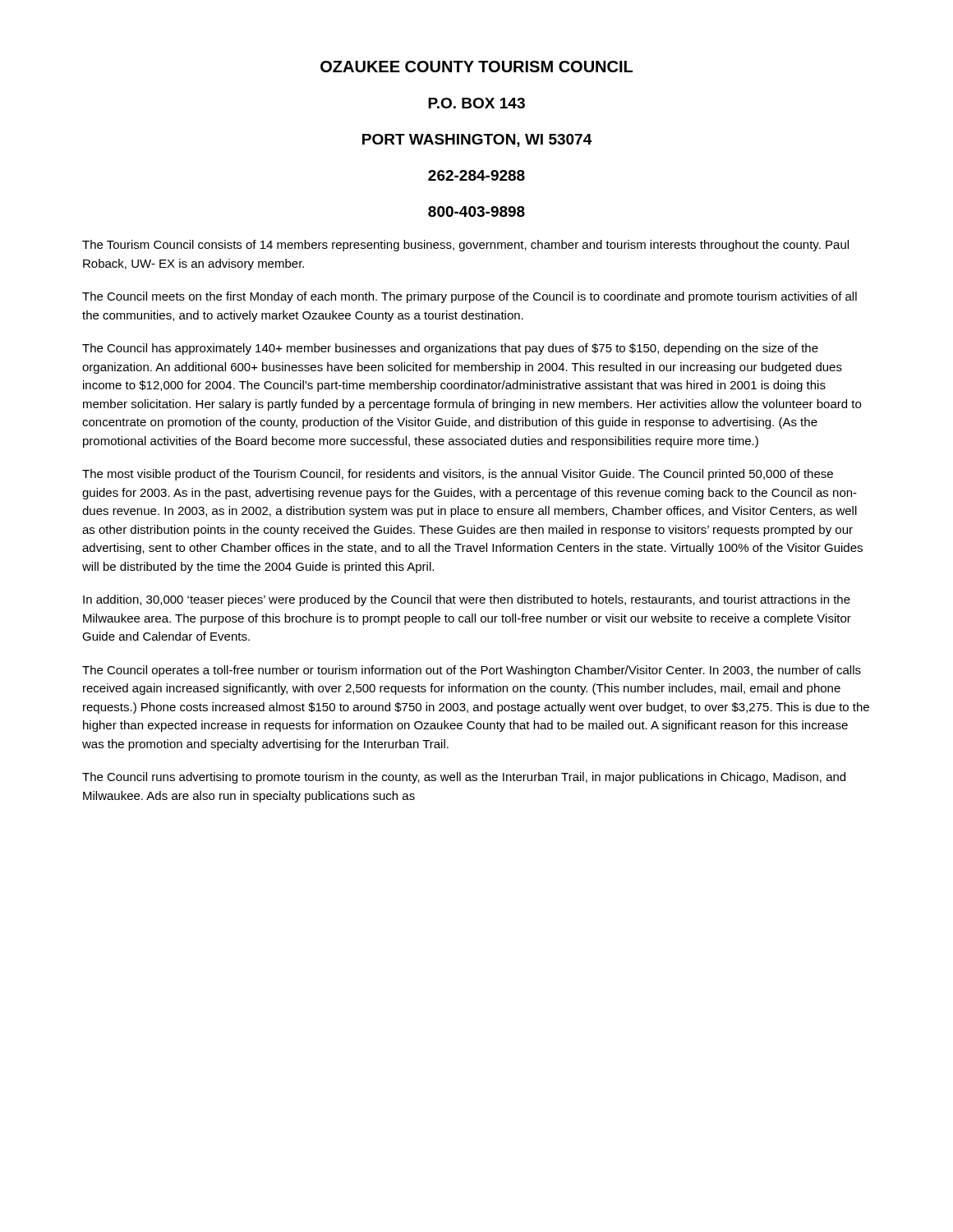Screen dimensions: 1232x953
Task: Locate the title containing "OZAUKEE COUNTY TOURISM COUNCIL"
Action: click(x=476, y=67)
